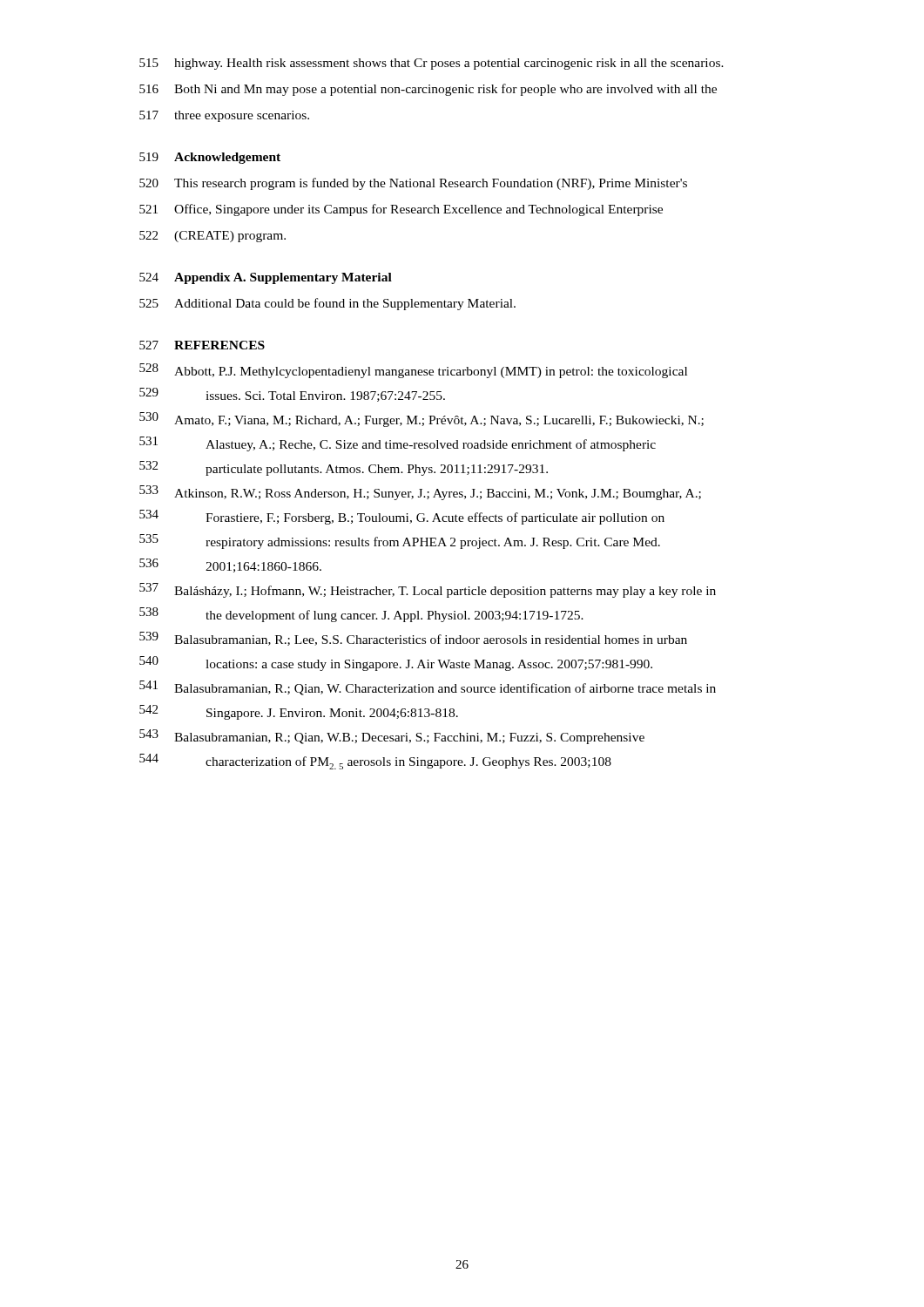The height and width of the screenshot is (1307, 924).
Task: Click on the text block containing "528 Abbott, P.J. Methylcyclopentadienyl"
Action: point(479,384)
